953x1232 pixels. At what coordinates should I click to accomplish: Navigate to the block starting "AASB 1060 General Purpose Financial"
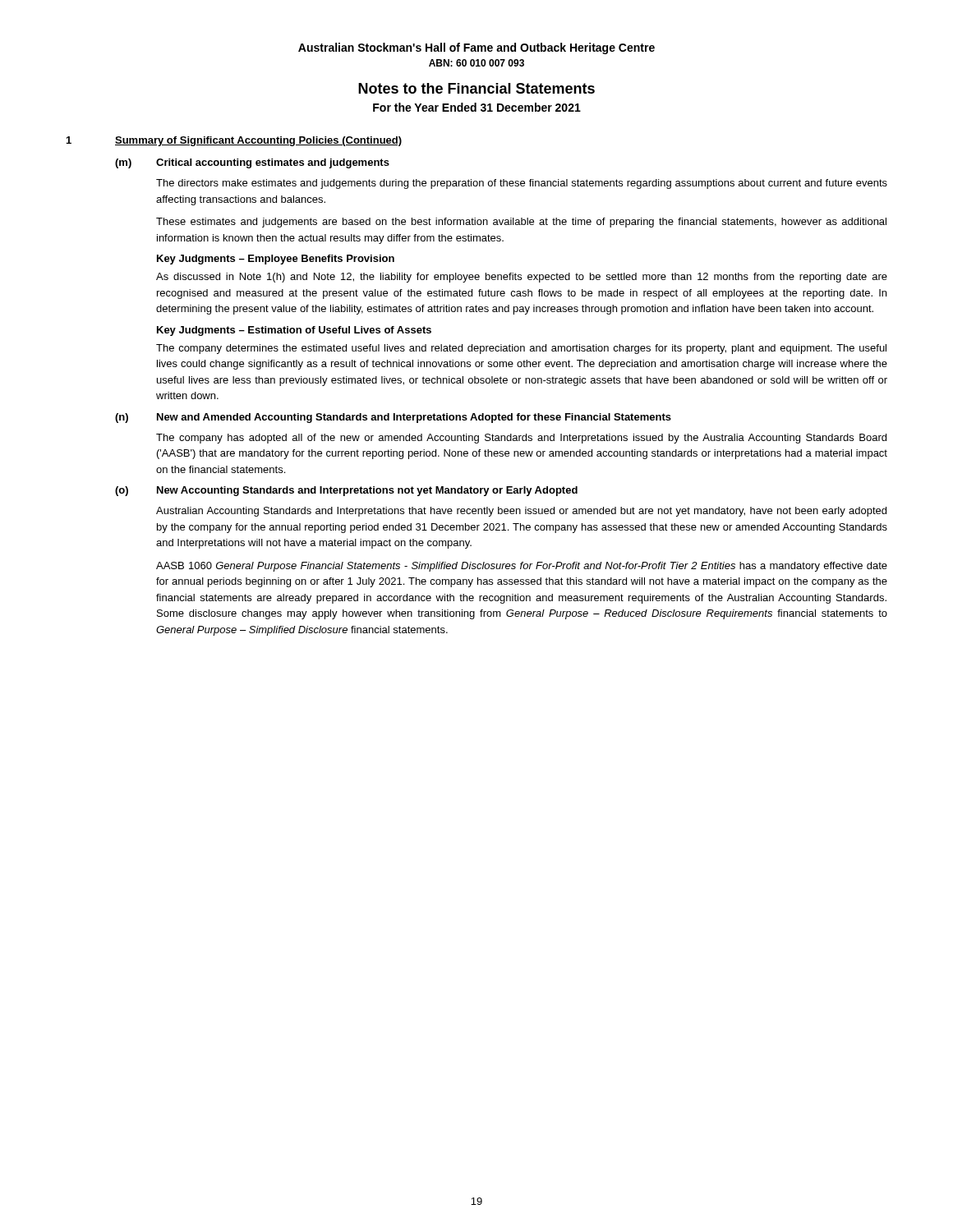522,597
